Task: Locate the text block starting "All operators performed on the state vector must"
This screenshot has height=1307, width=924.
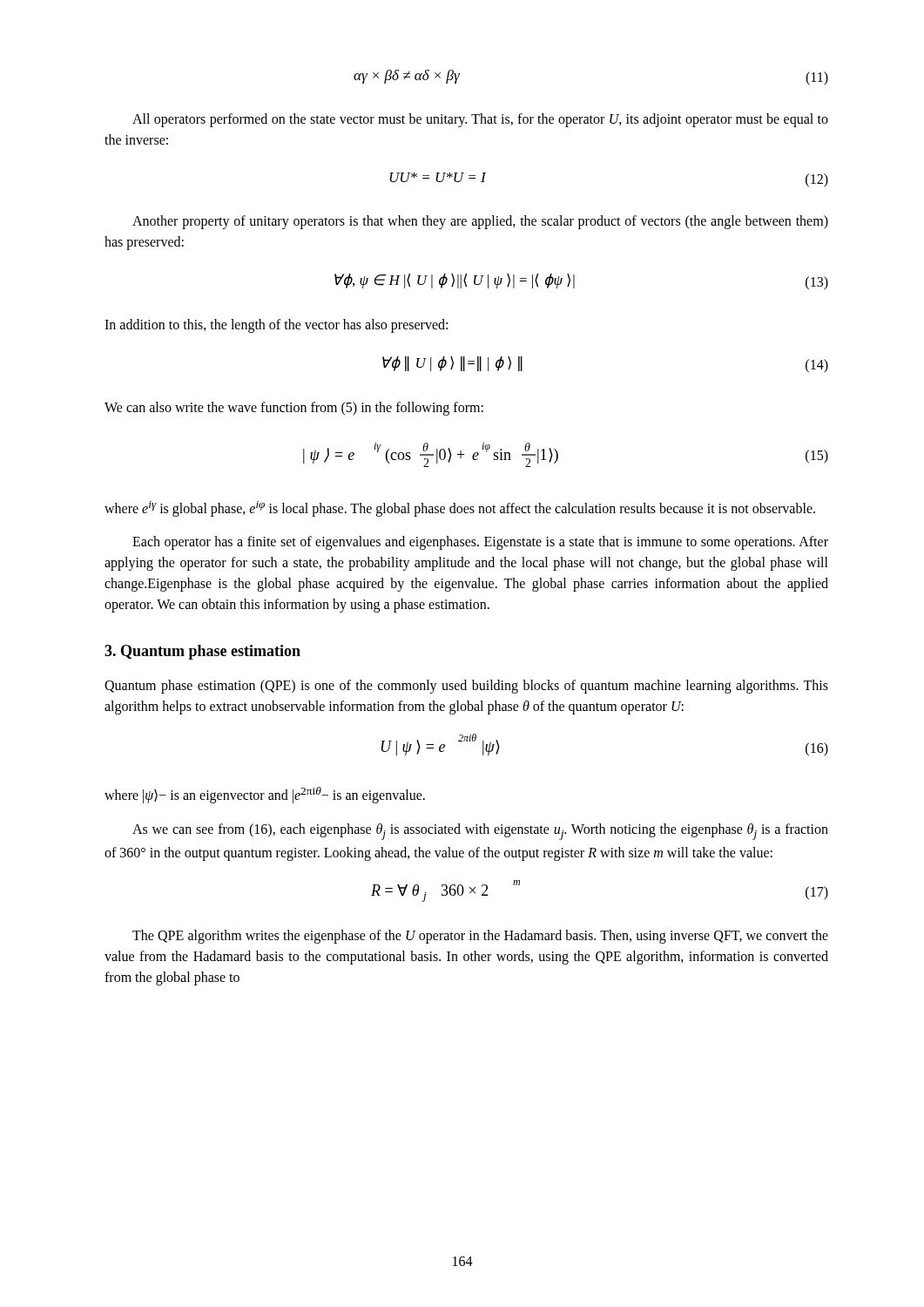Action: [x=466, y=130]
